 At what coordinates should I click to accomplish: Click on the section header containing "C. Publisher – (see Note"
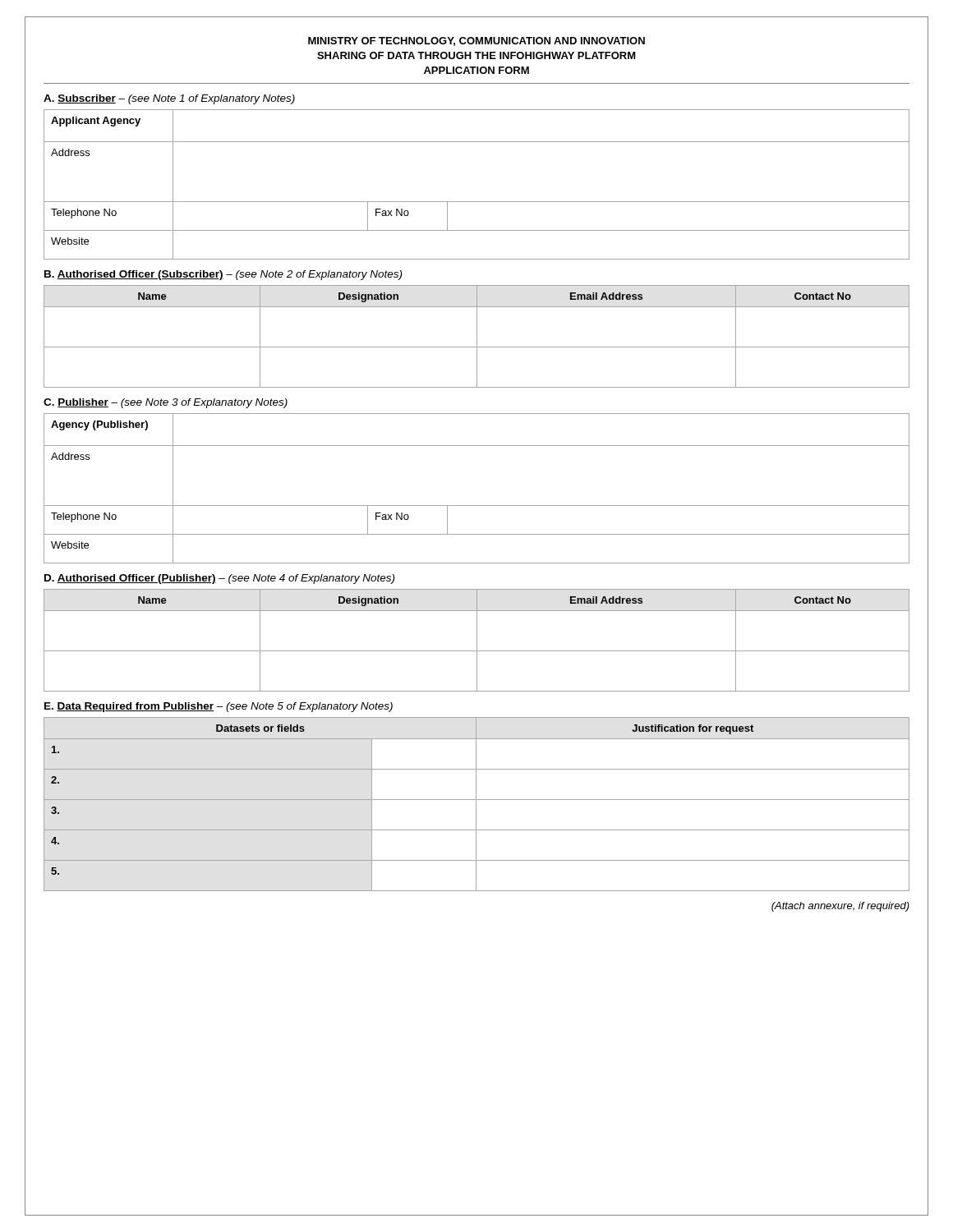coord(166,402)
